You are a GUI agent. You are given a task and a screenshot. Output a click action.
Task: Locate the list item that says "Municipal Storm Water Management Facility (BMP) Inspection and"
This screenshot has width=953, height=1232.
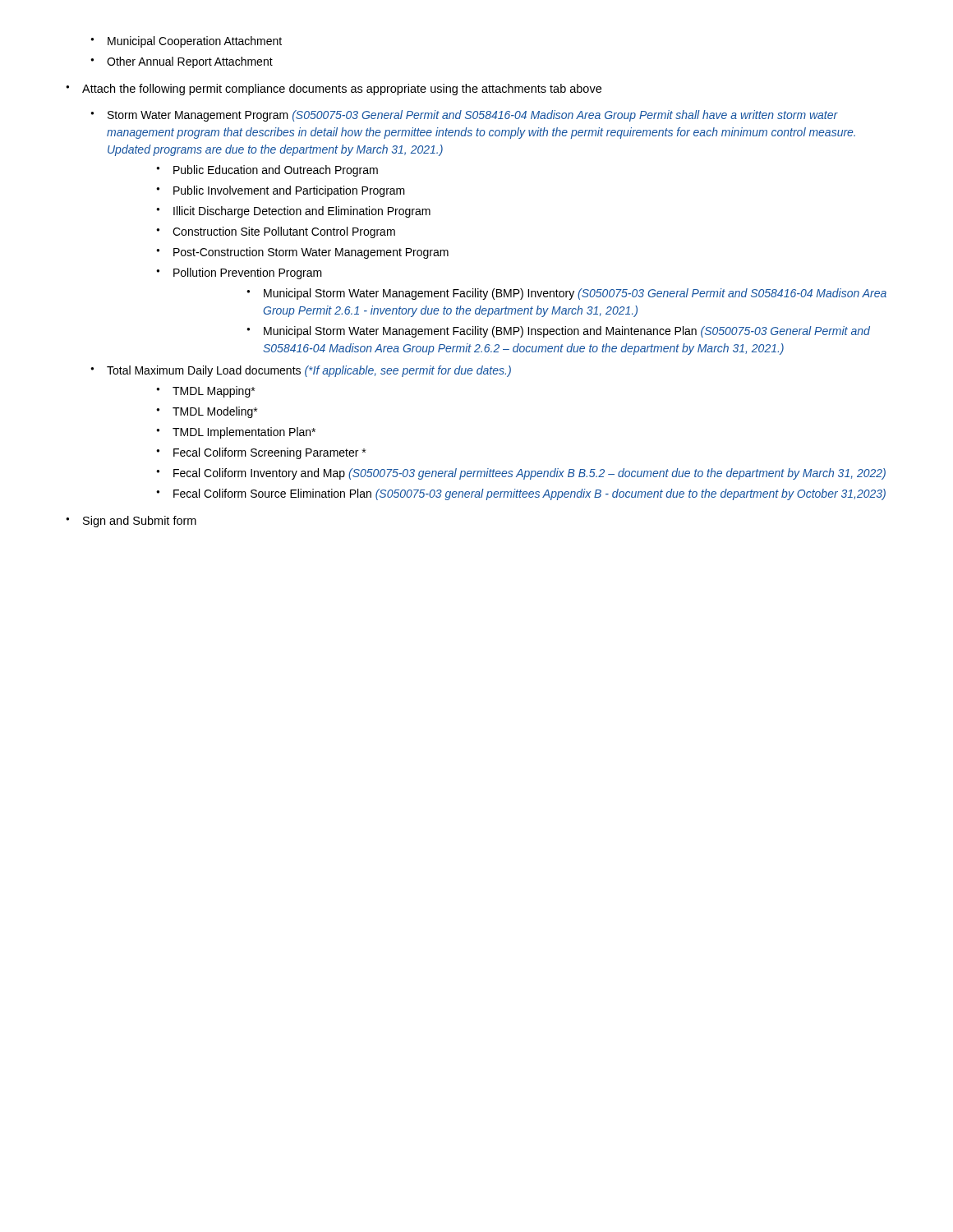[567, 340]
